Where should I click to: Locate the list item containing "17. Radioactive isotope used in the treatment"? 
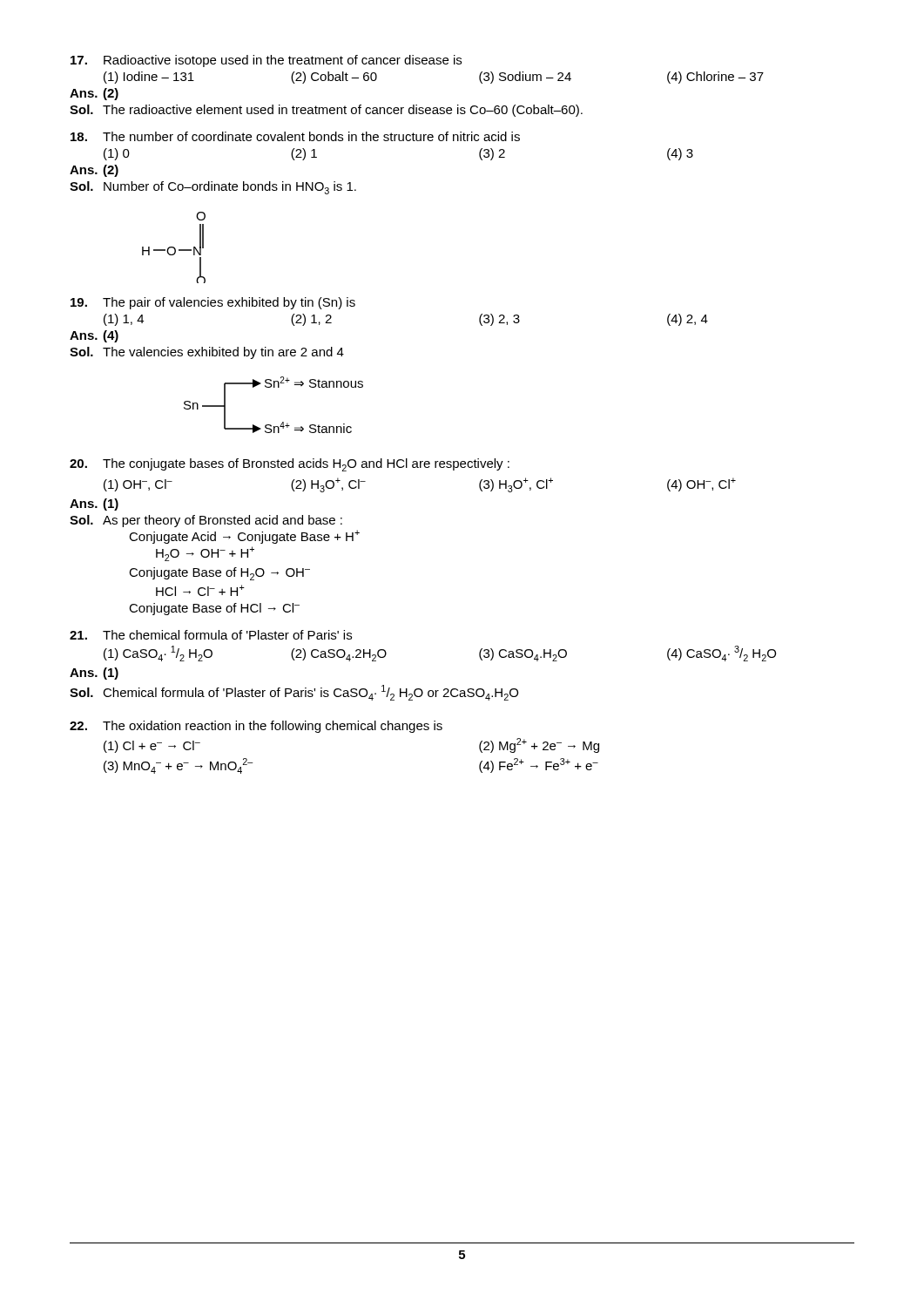[x=462, y=68]
